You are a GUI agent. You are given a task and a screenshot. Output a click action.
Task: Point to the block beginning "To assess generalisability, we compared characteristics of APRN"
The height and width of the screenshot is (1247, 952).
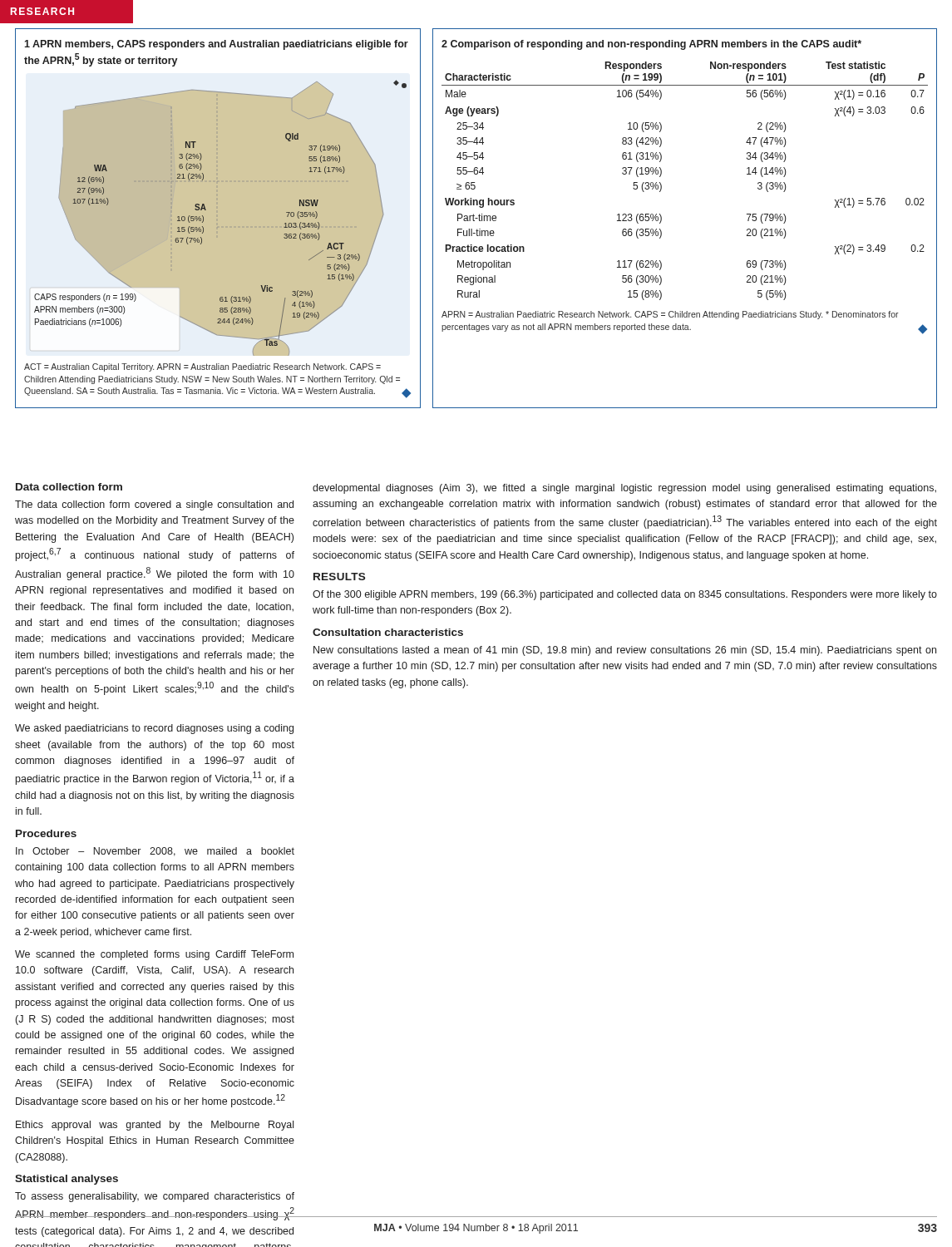click(155, 1219)
